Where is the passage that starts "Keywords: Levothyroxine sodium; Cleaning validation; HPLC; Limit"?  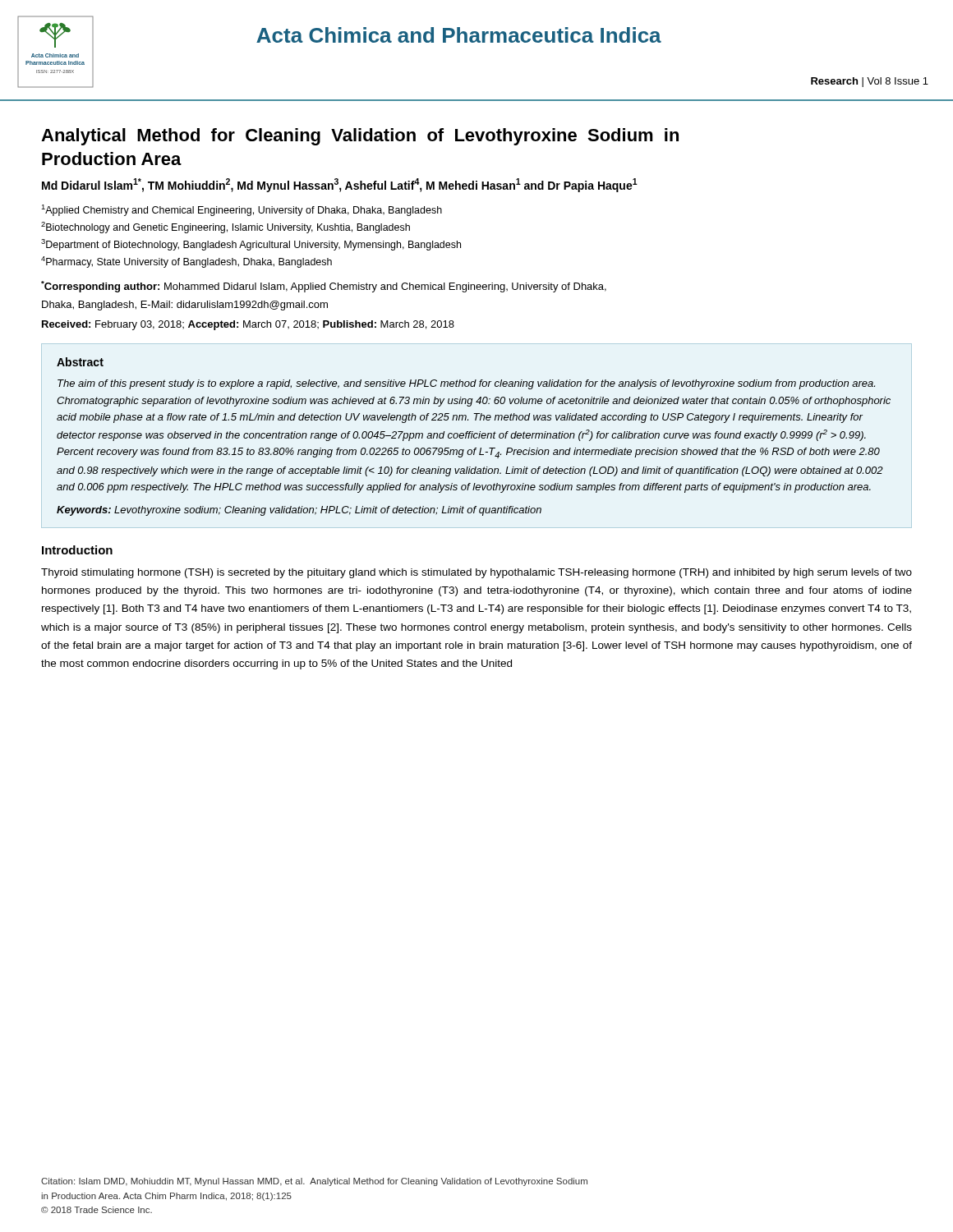(299, 510)
